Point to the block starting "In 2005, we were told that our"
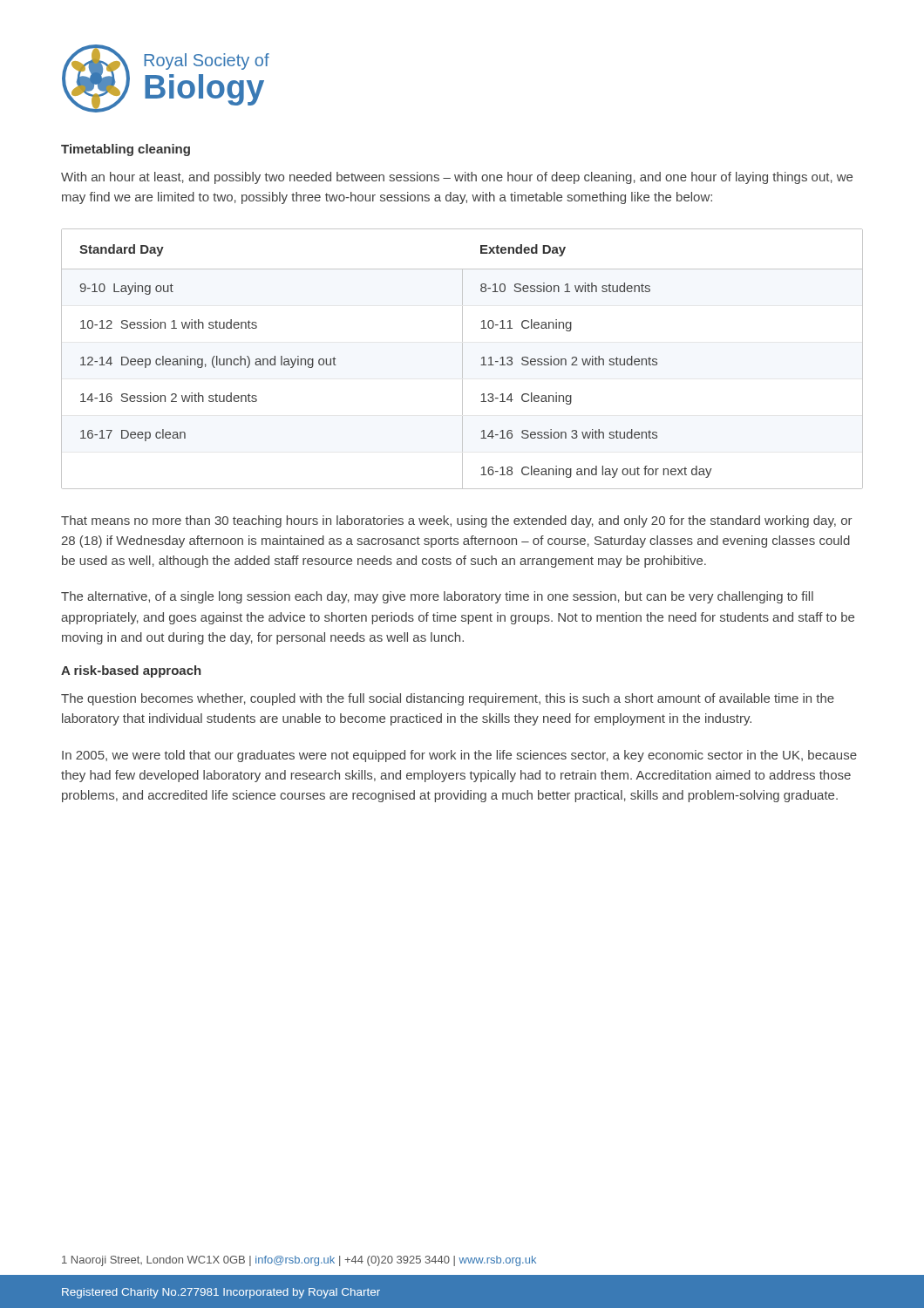Viewport: 924px width, 1308px height. [x=459, y=775]
